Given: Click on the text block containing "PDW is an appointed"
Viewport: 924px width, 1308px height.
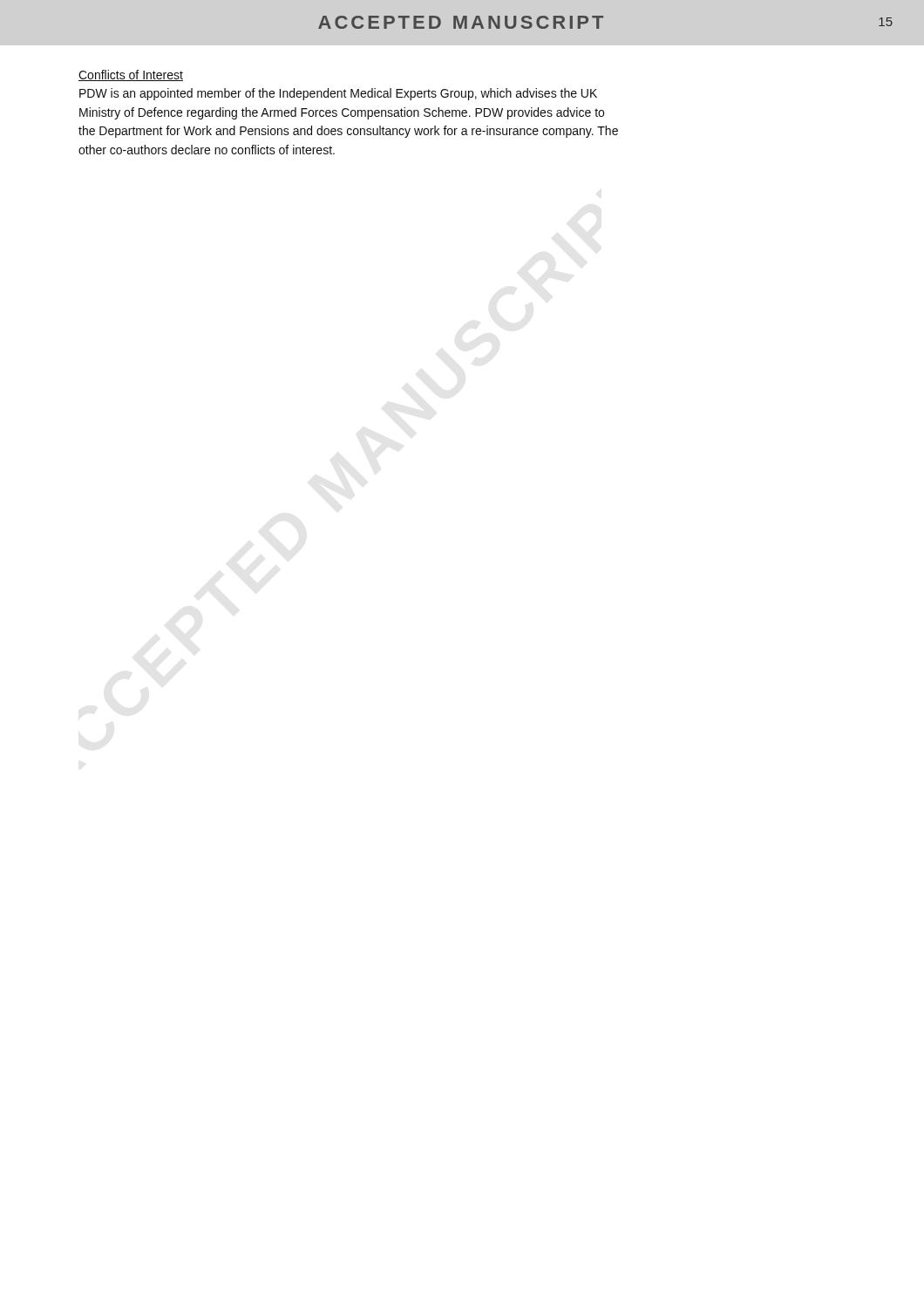Looking at the screenshot, I should (348, 122).
